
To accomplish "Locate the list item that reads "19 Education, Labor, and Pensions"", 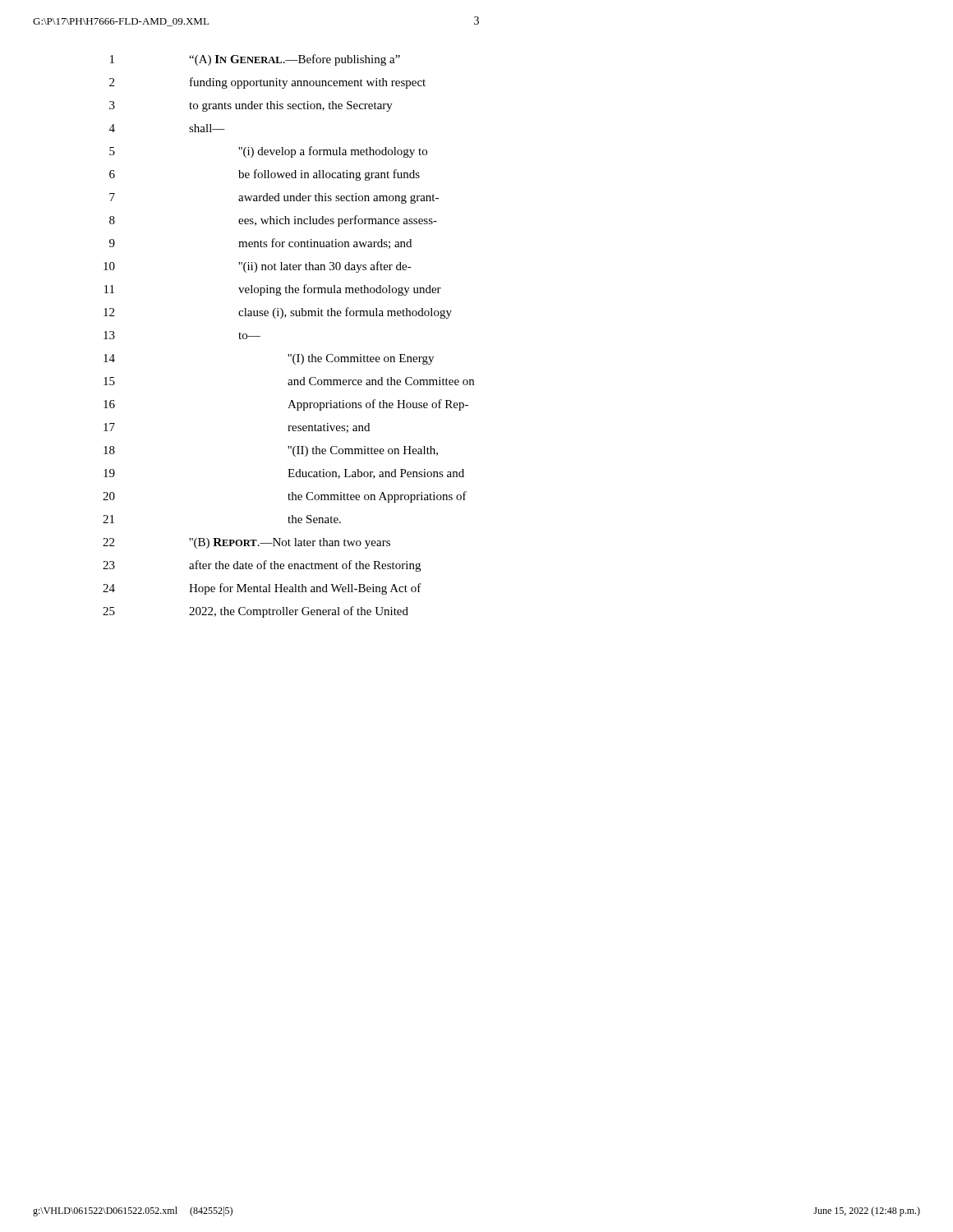I will 112,473.
